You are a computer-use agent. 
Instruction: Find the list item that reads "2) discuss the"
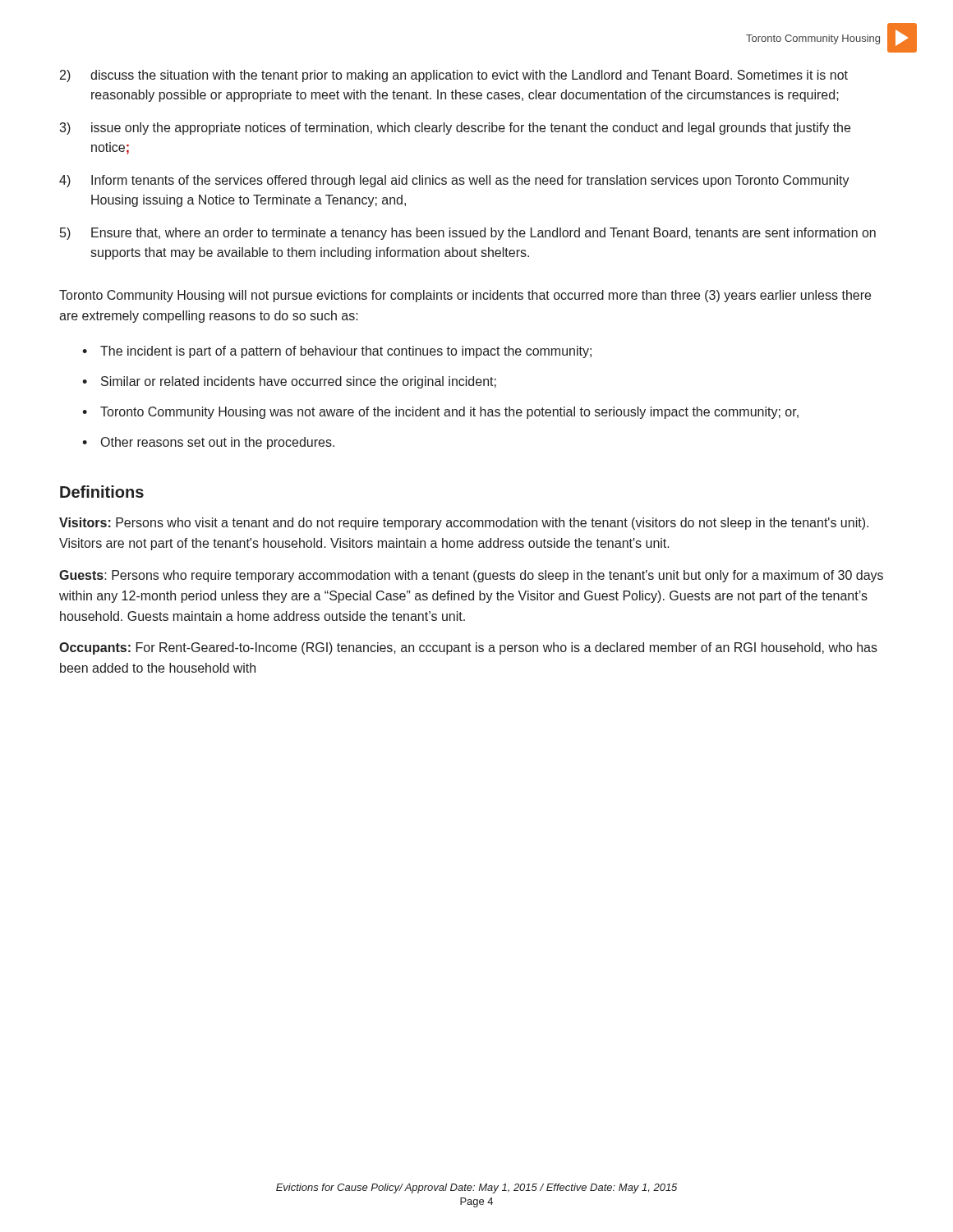tap(476, 85)
